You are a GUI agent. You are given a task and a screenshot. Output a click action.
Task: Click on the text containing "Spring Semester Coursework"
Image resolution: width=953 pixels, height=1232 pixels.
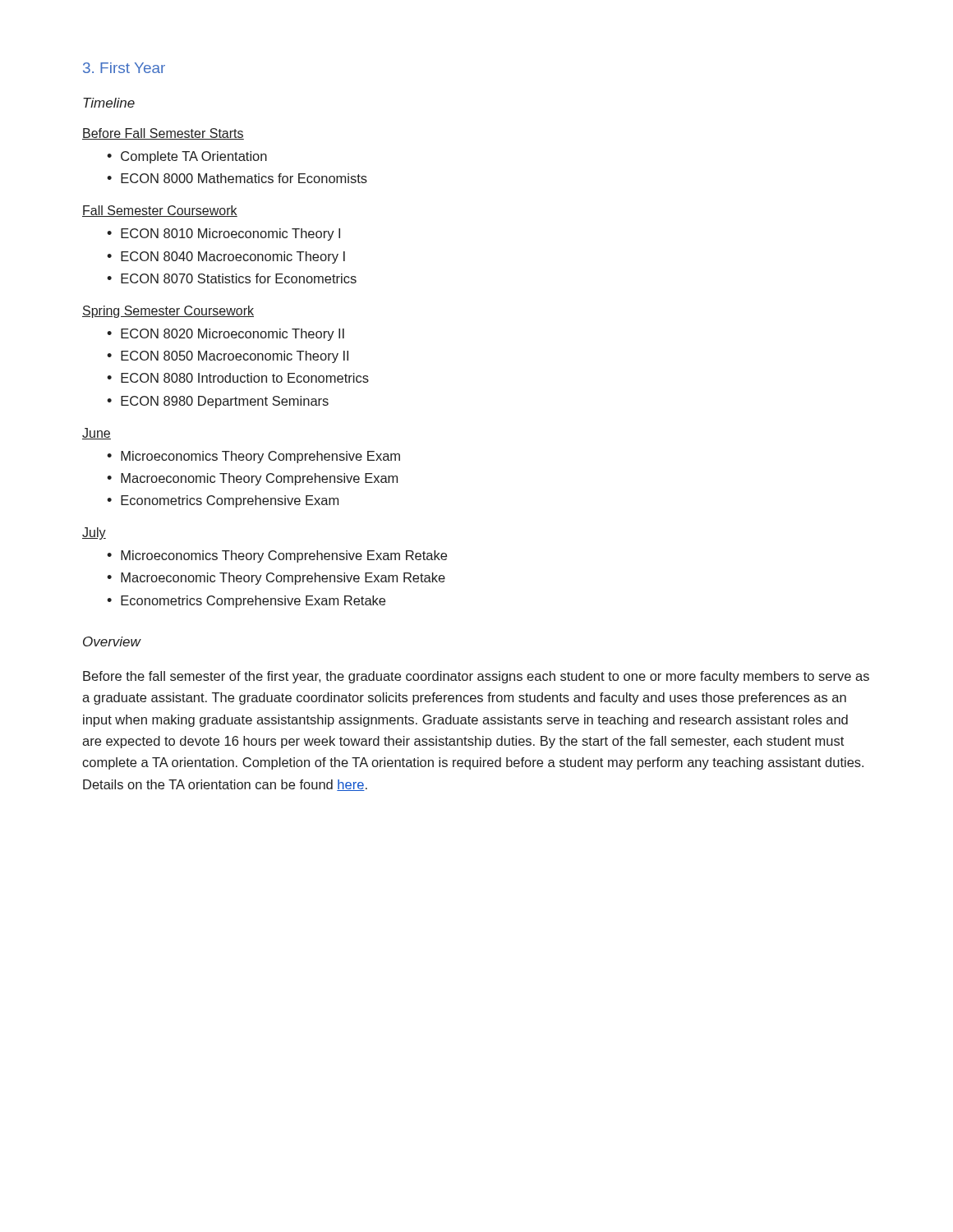click(x=168, y=311)
